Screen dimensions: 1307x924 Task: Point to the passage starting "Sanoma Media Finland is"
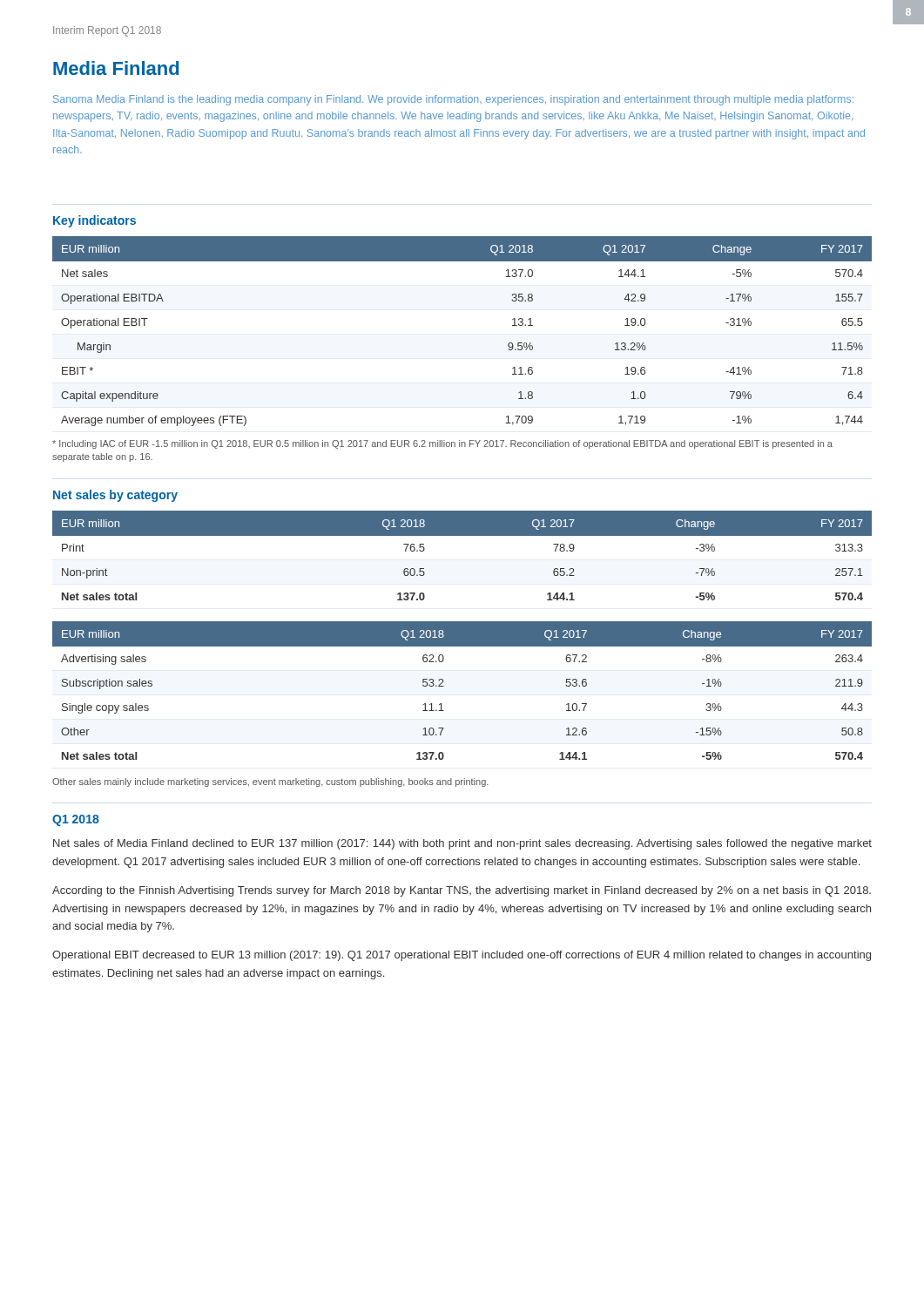pyautogui.click(x=459, y=125)
